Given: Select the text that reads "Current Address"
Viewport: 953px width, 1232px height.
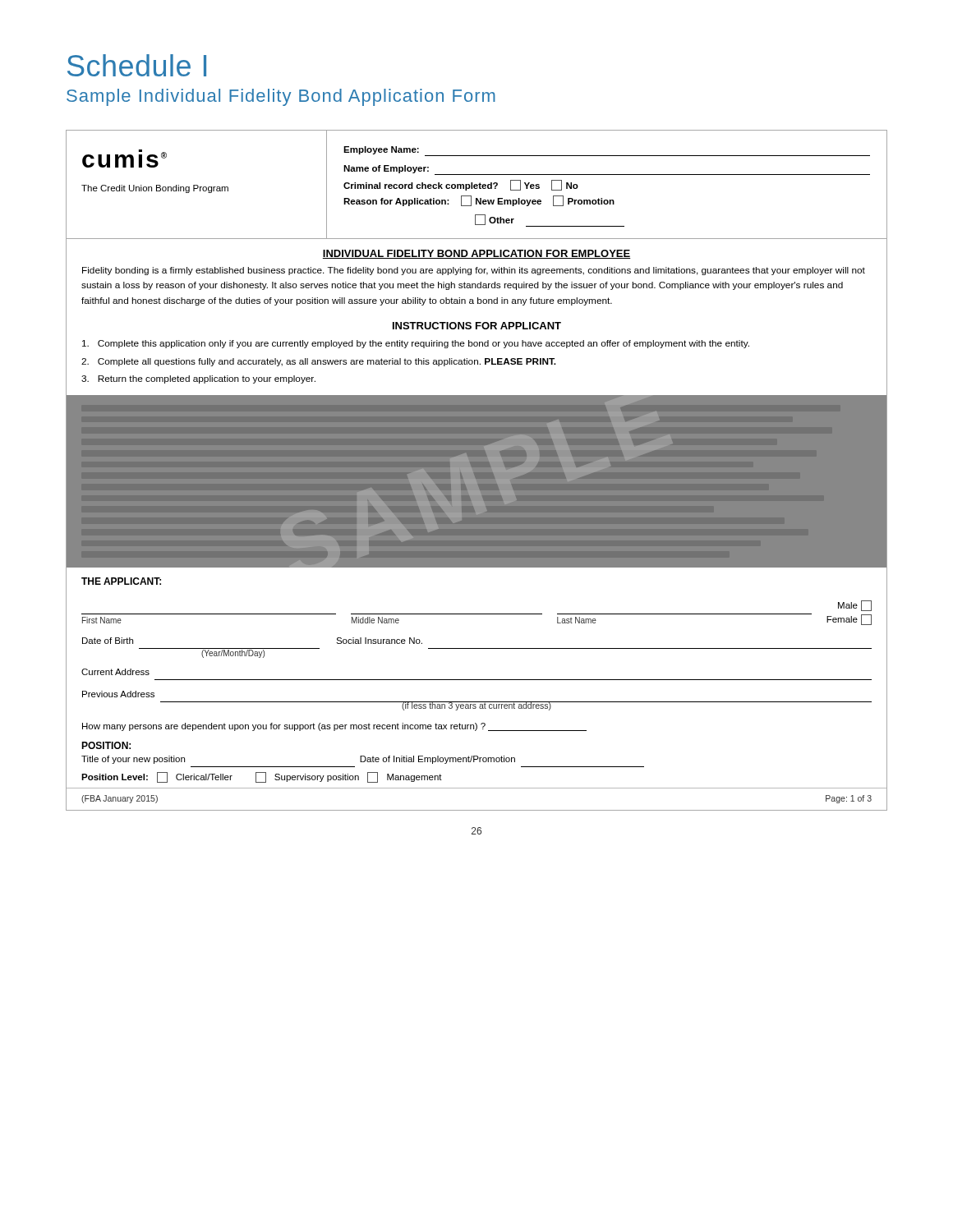Looking at the screenshot, I should [476, 672].
